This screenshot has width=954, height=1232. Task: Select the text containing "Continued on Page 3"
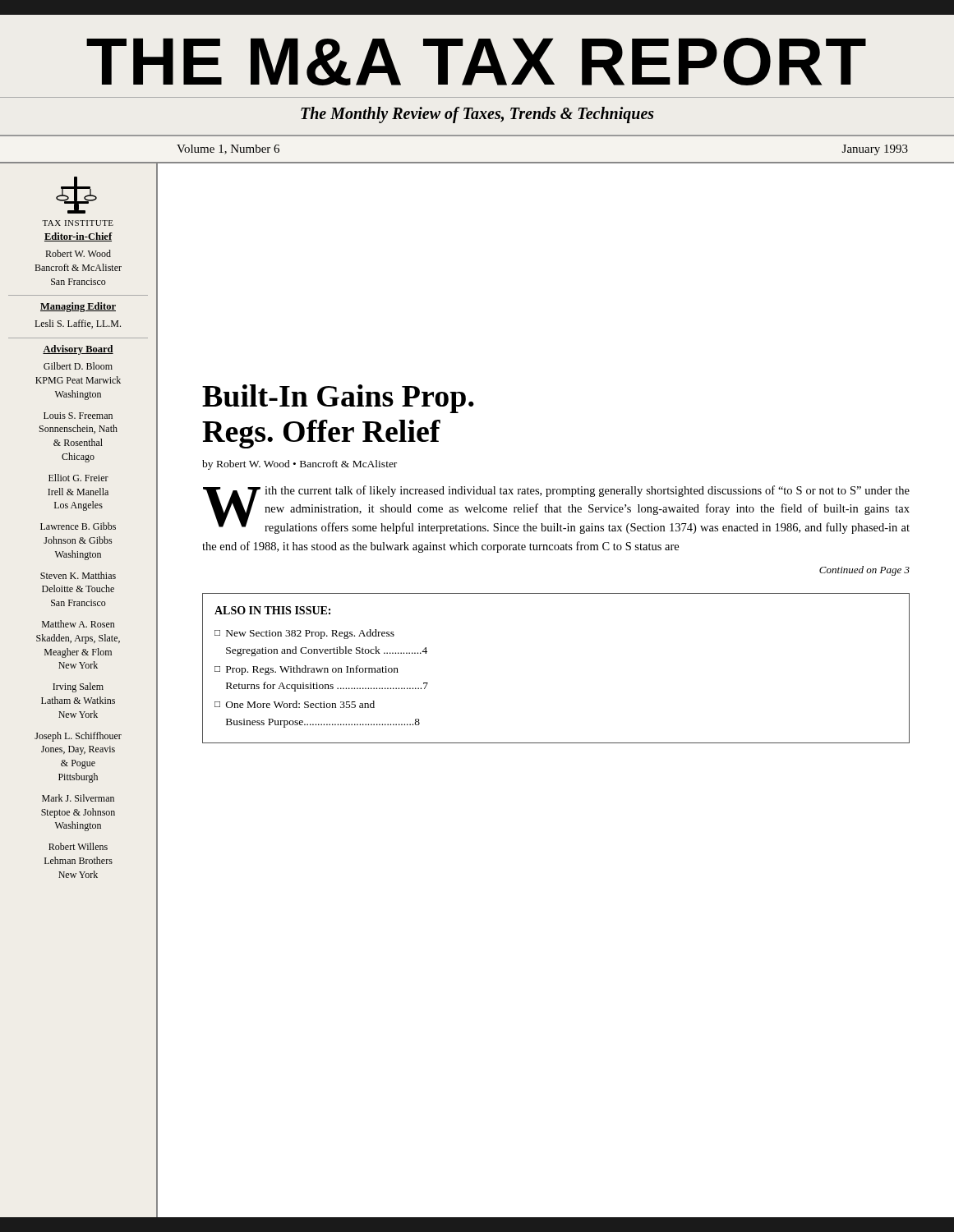click(x=864, y=570)
